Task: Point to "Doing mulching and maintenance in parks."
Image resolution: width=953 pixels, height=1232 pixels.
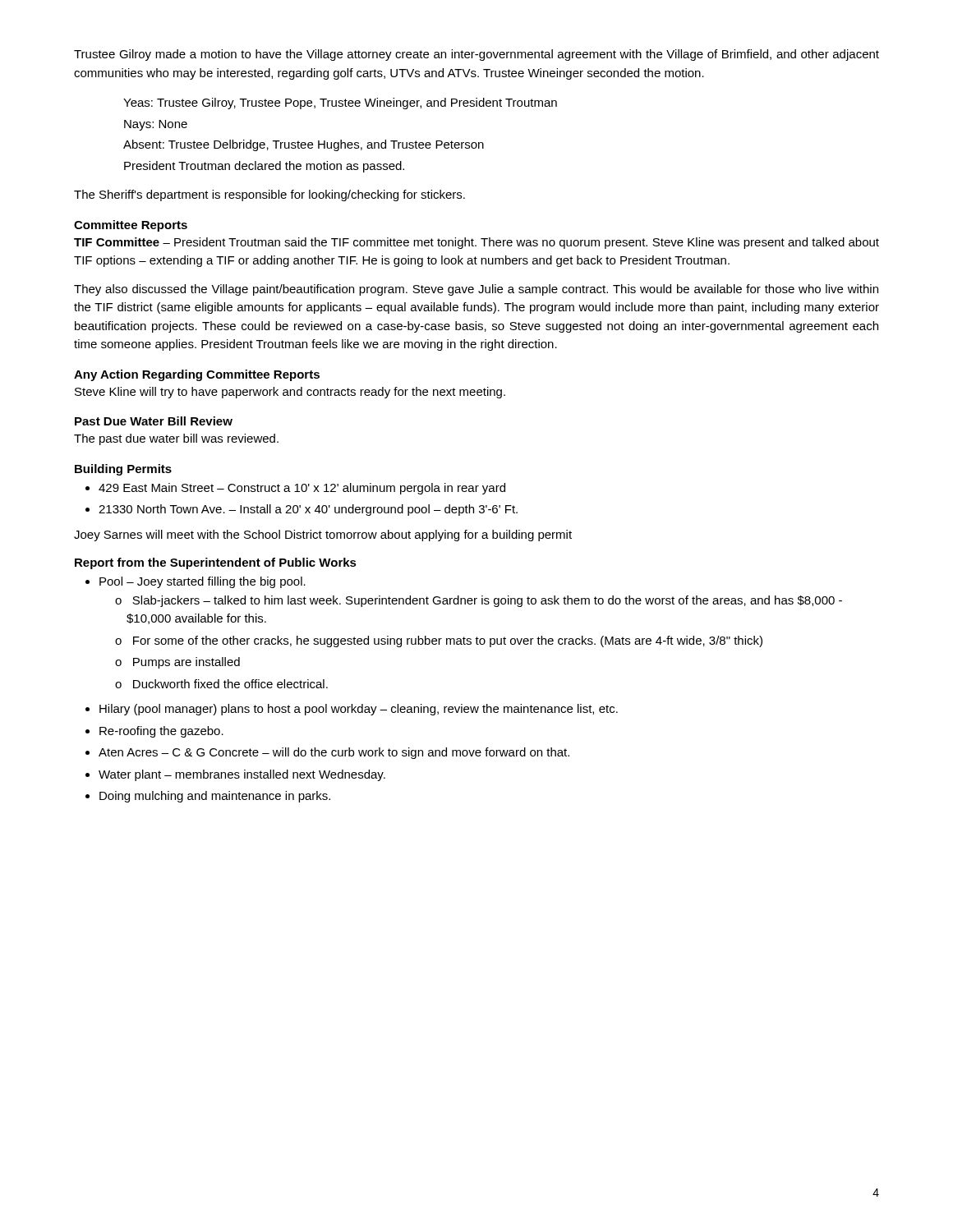Action: [x=215, y=795]
